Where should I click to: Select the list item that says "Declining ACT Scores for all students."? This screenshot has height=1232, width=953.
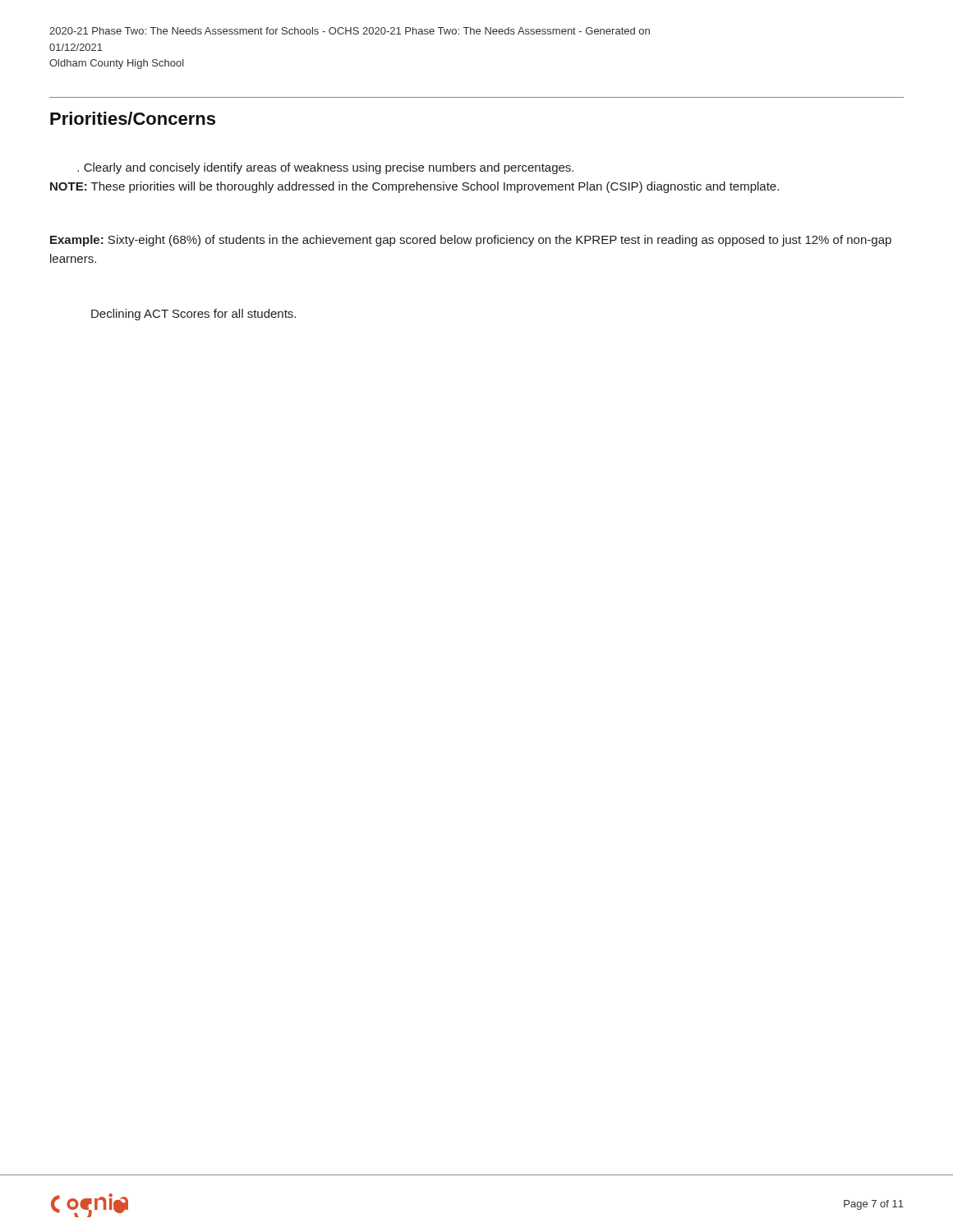tap(194, 313)
